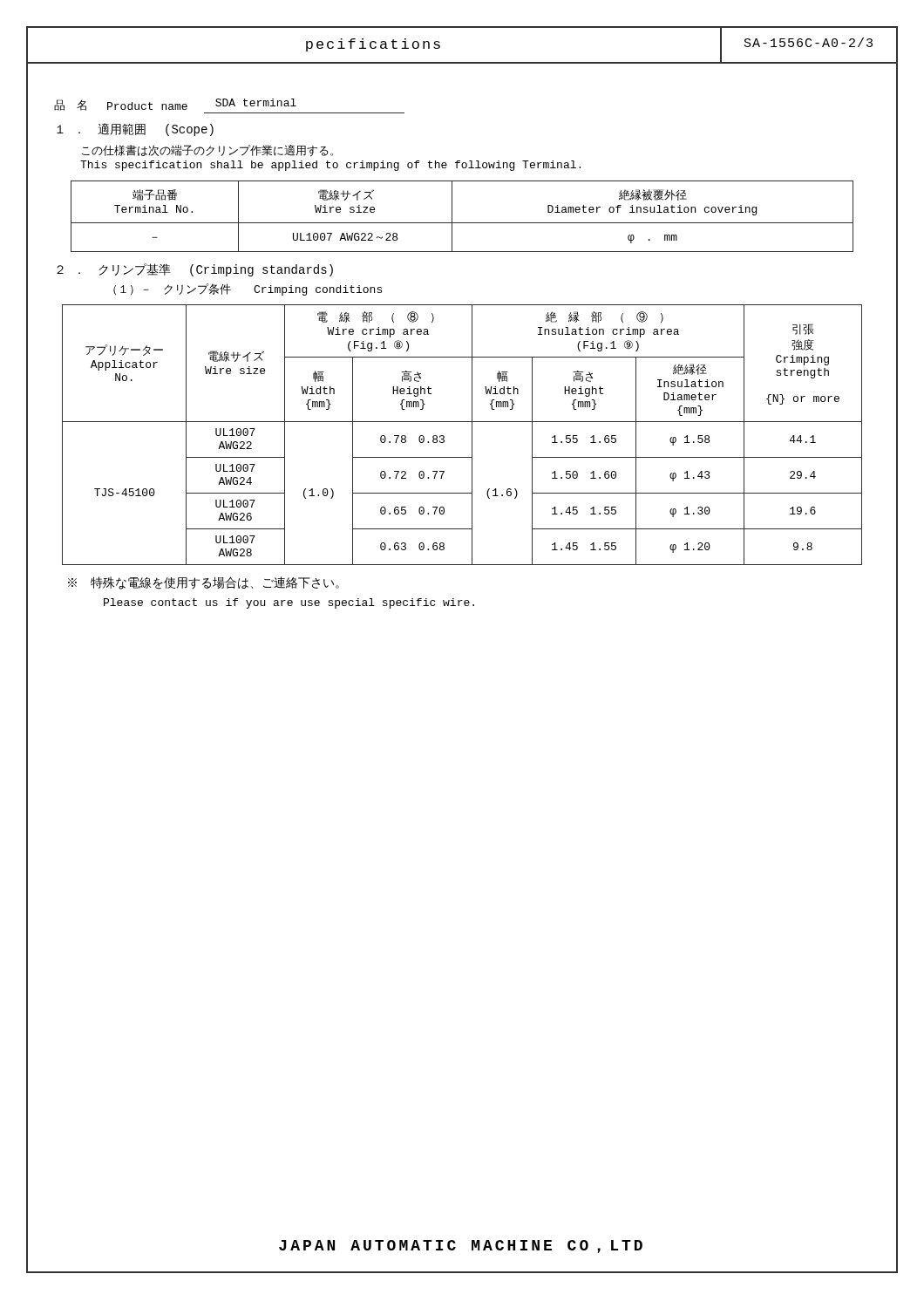This screenshot has height=1308, width=924.
Task: Locate the table with the text "端子品番 Terminal No."
Action: [x=462, y=216]
